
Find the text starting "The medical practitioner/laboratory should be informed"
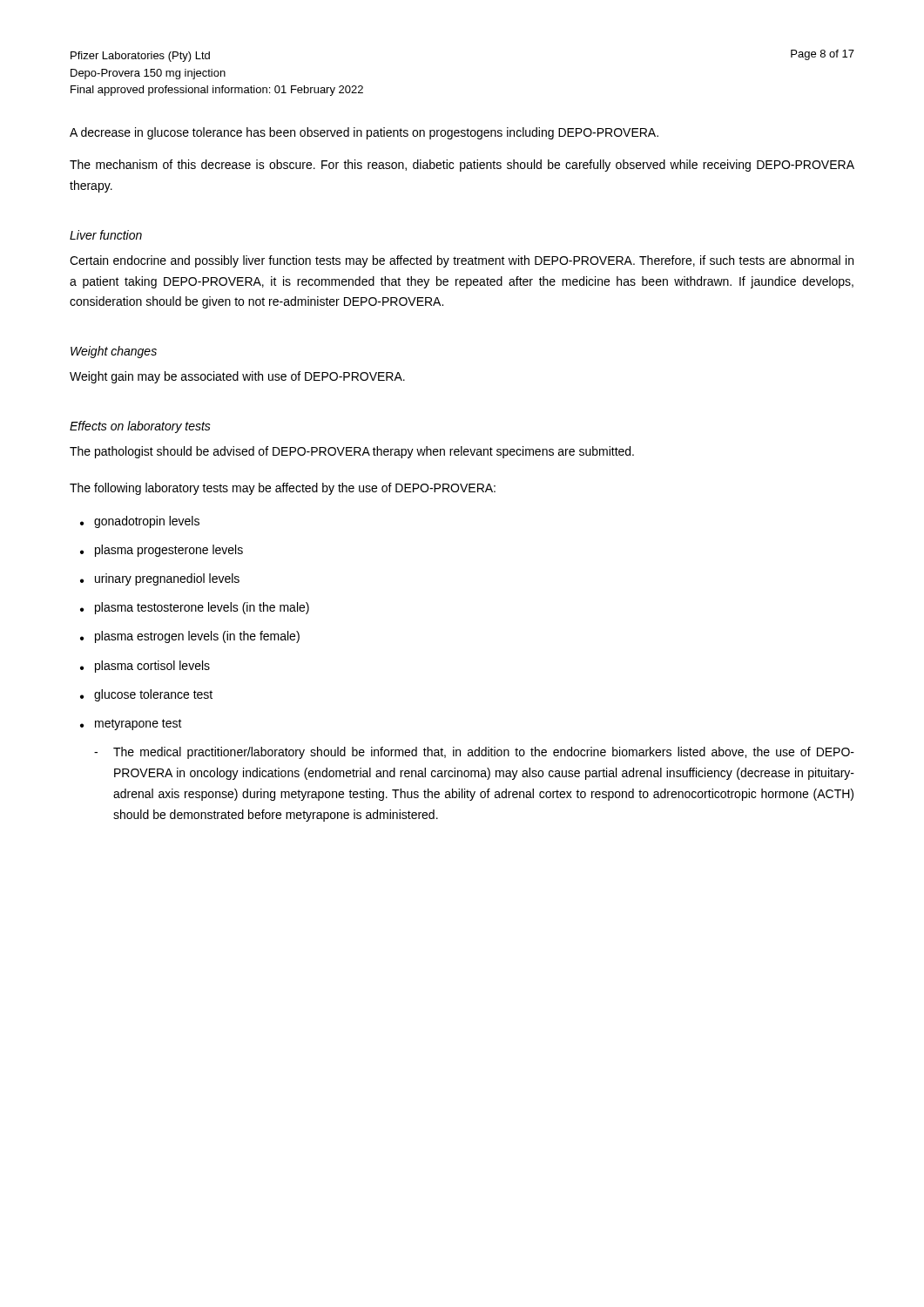tap(474, 784)
